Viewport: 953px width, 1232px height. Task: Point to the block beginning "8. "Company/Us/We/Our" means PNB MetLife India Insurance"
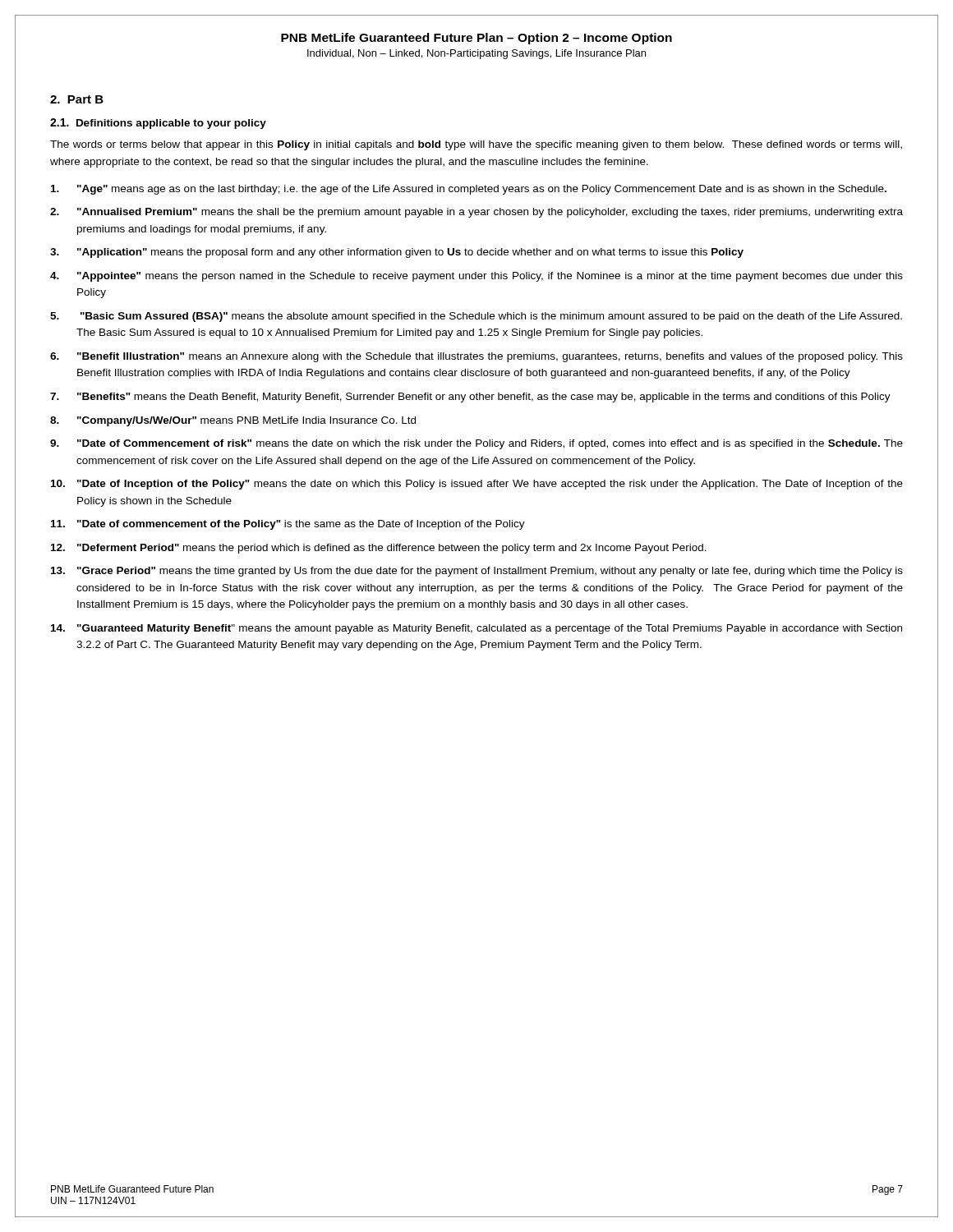tap(233, 421)
